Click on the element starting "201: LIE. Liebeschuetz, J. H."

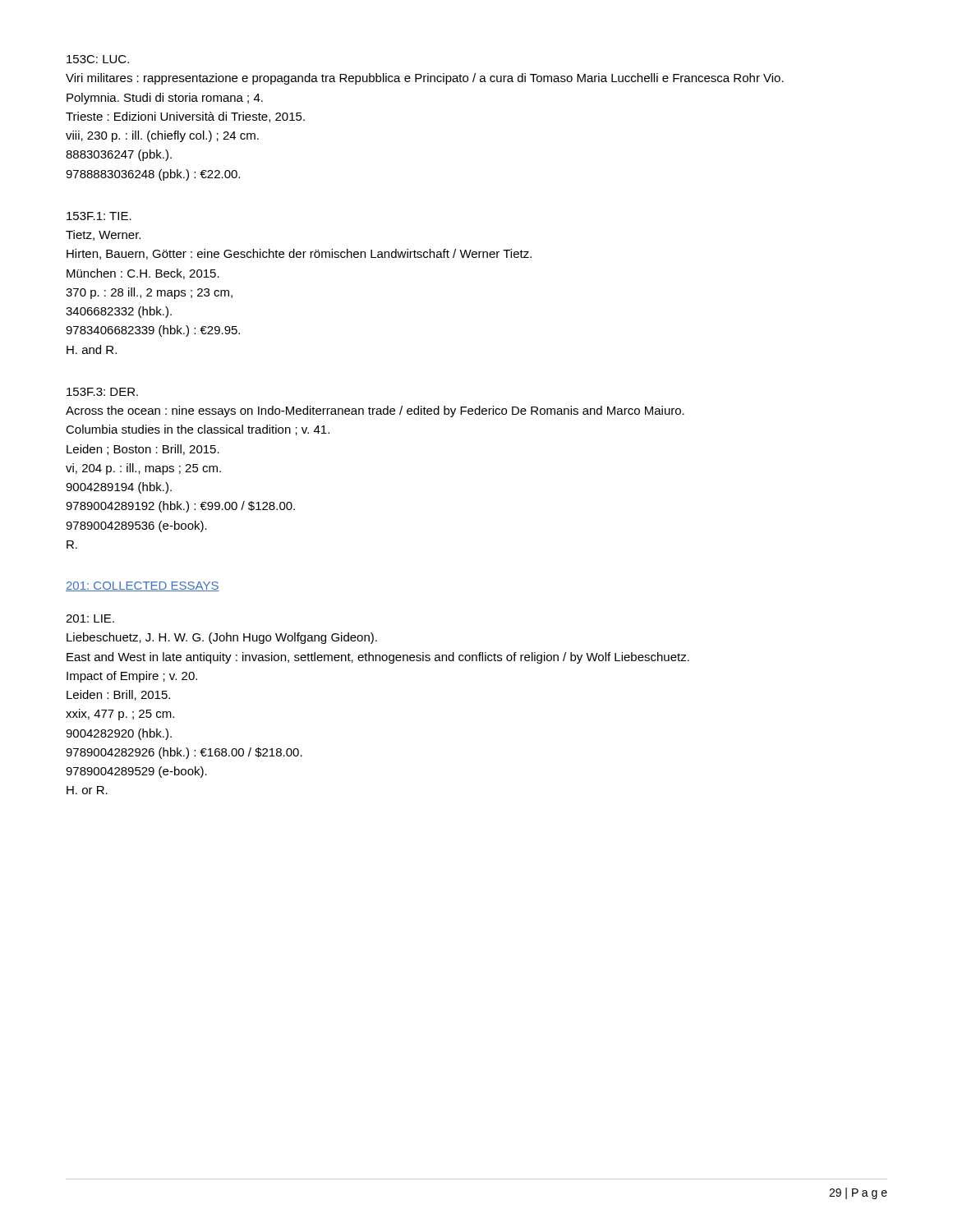tap(90, 618)
